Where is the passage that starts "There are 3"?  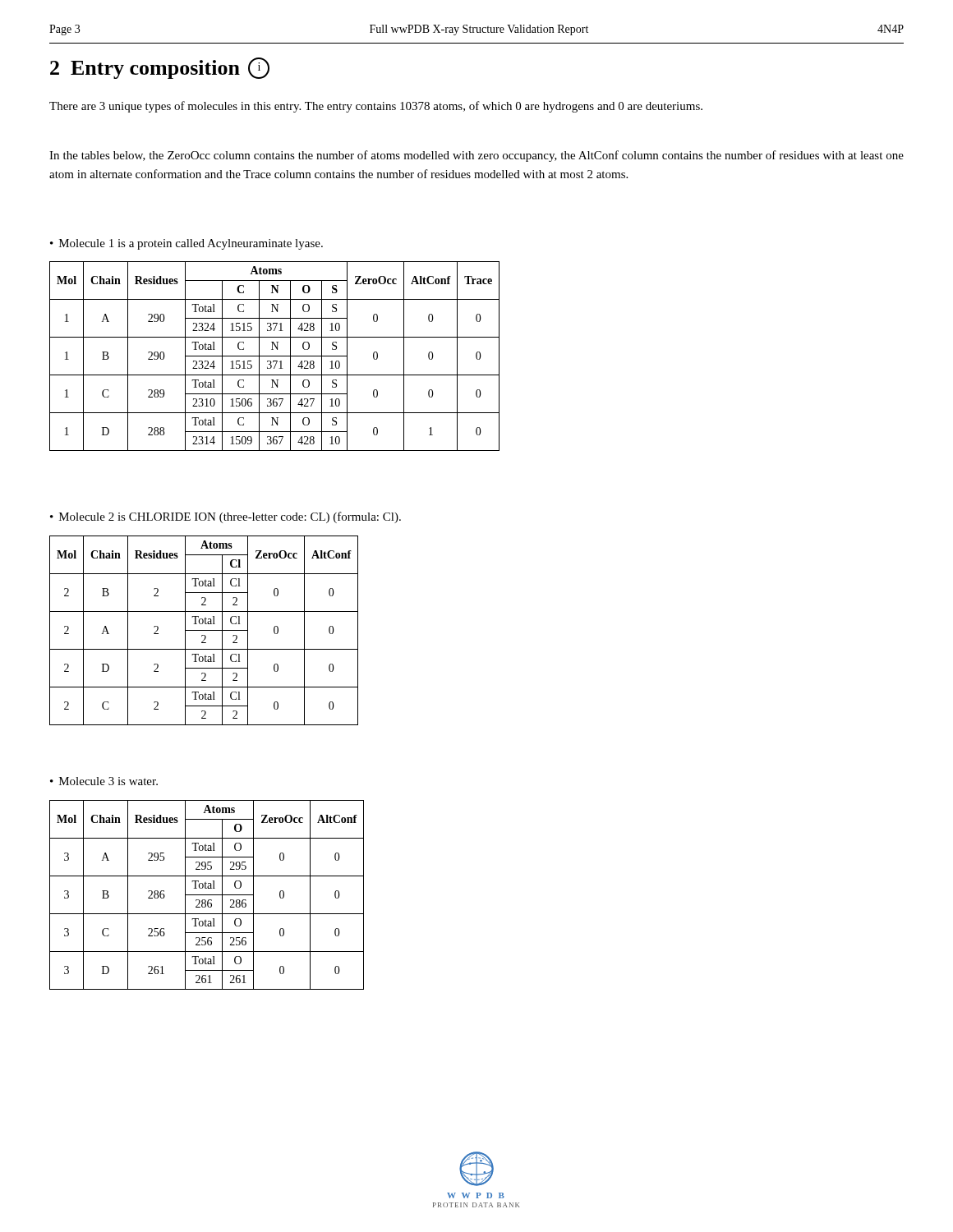point(376,106)
